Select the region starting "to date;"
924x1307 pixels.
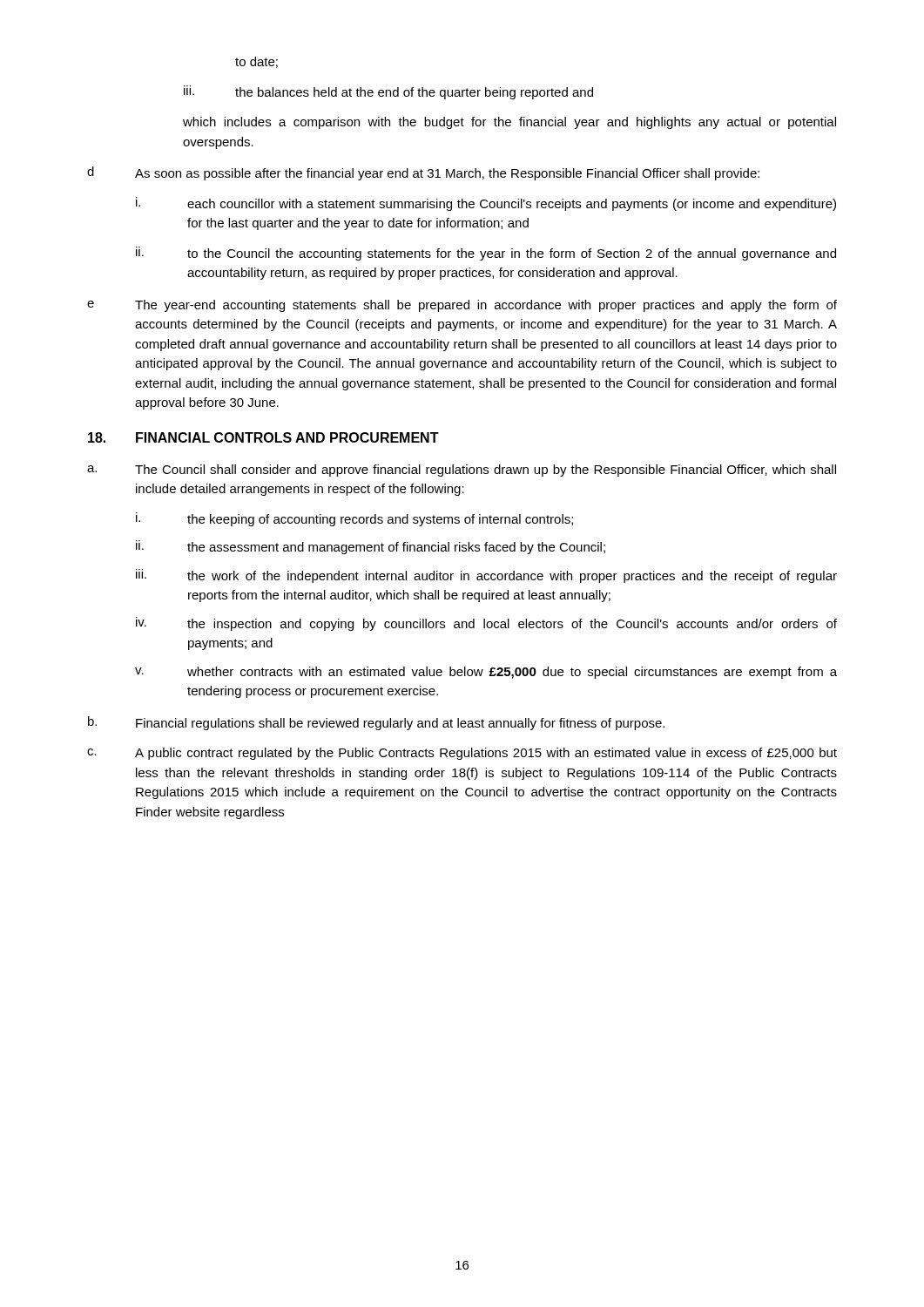pos(256,62)
